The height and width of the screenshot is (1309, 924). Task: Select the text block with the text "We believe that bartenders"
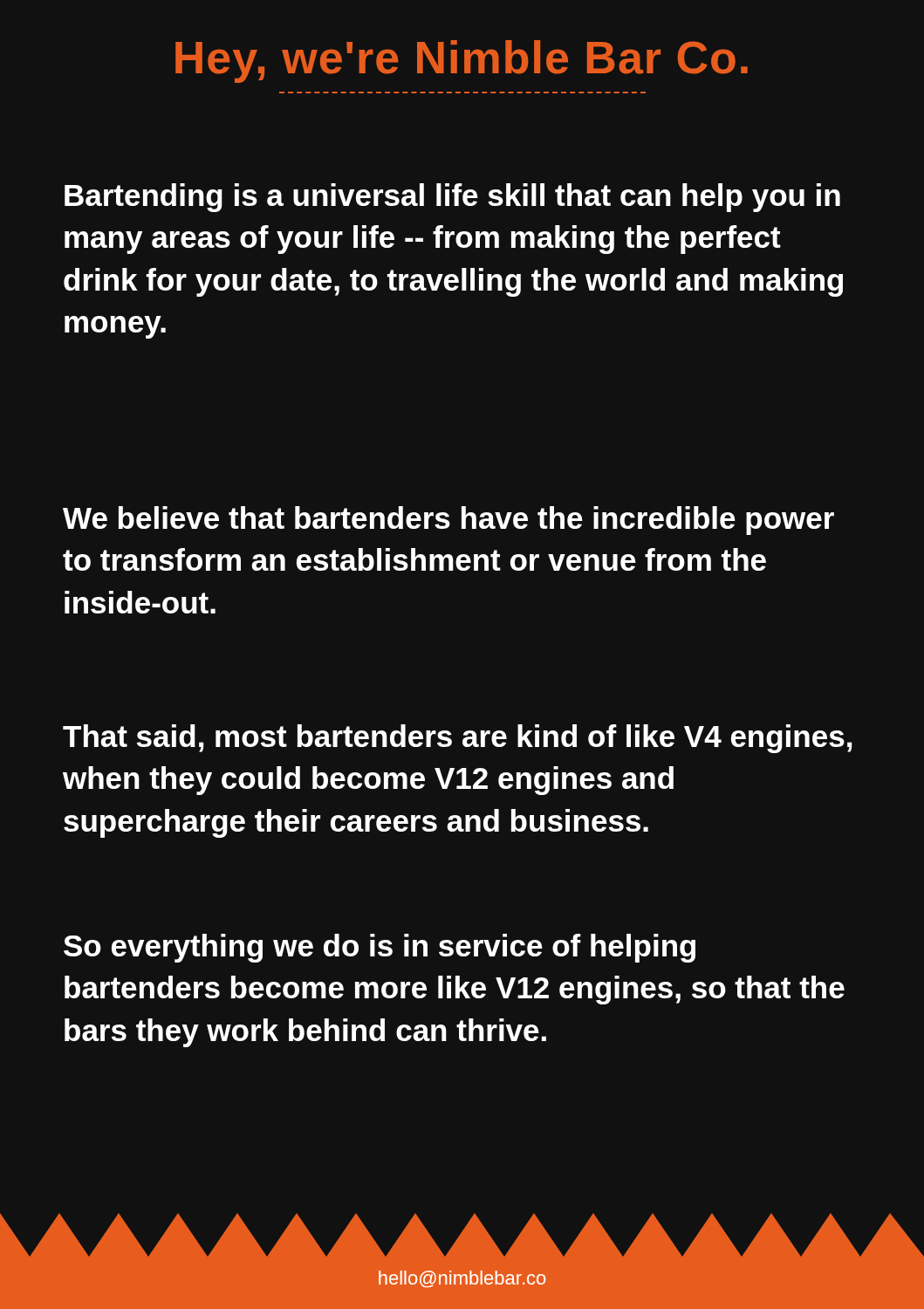coord(449,560)
